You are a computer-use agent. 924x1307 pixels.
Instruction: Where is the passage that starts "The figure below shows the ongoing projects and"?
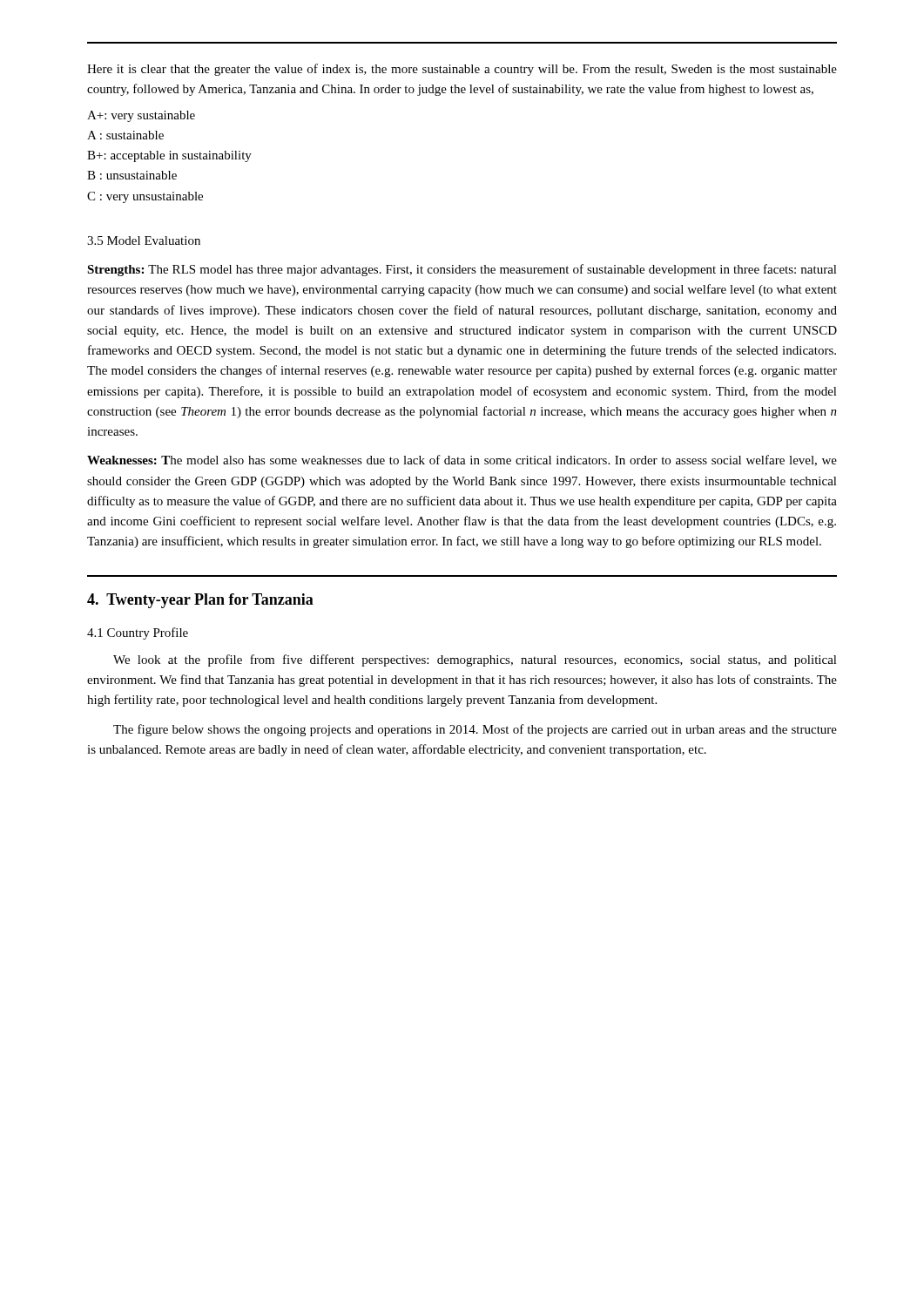click(462, 739)
